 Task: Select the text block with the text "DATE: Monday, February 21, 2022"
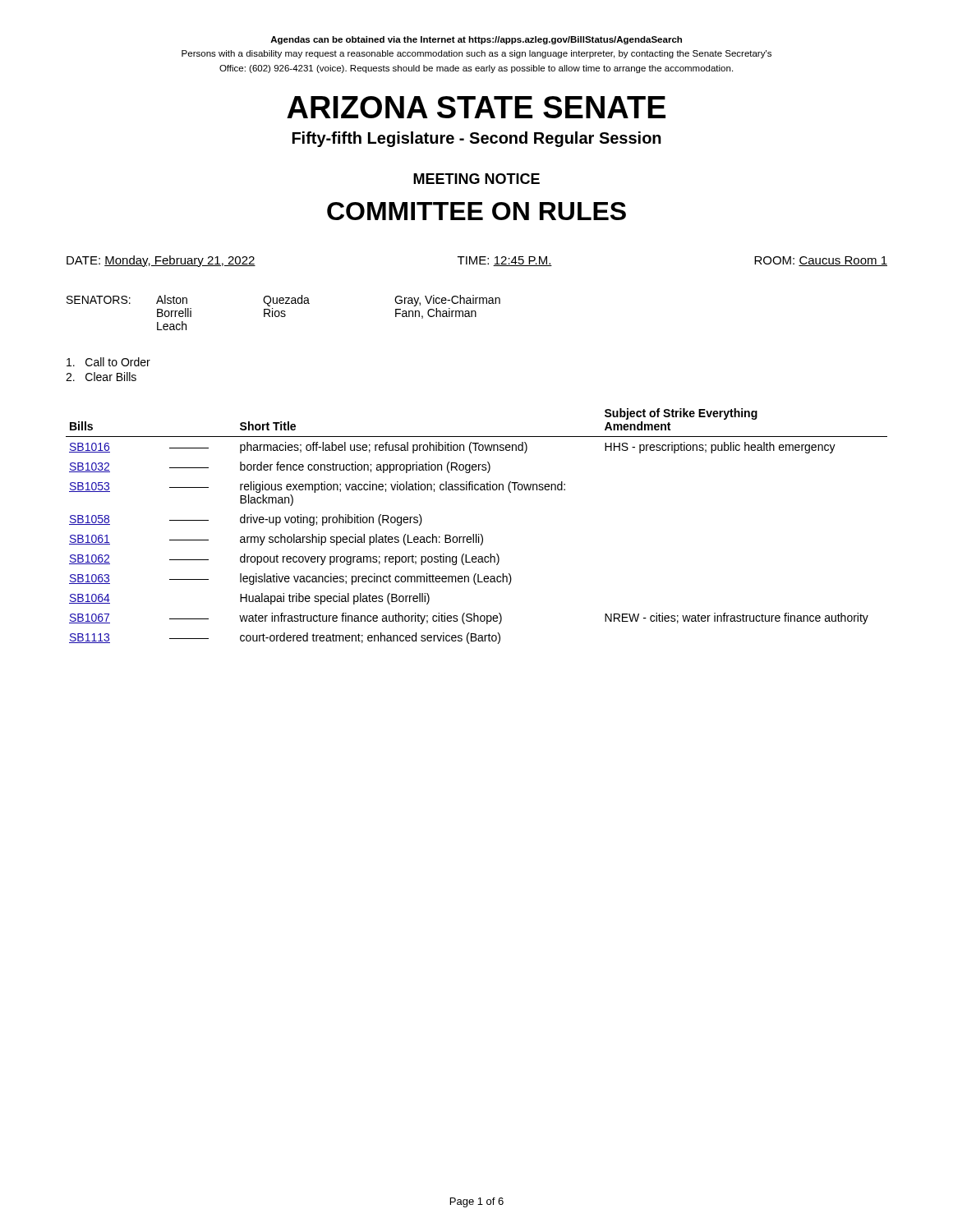(476, 260)
